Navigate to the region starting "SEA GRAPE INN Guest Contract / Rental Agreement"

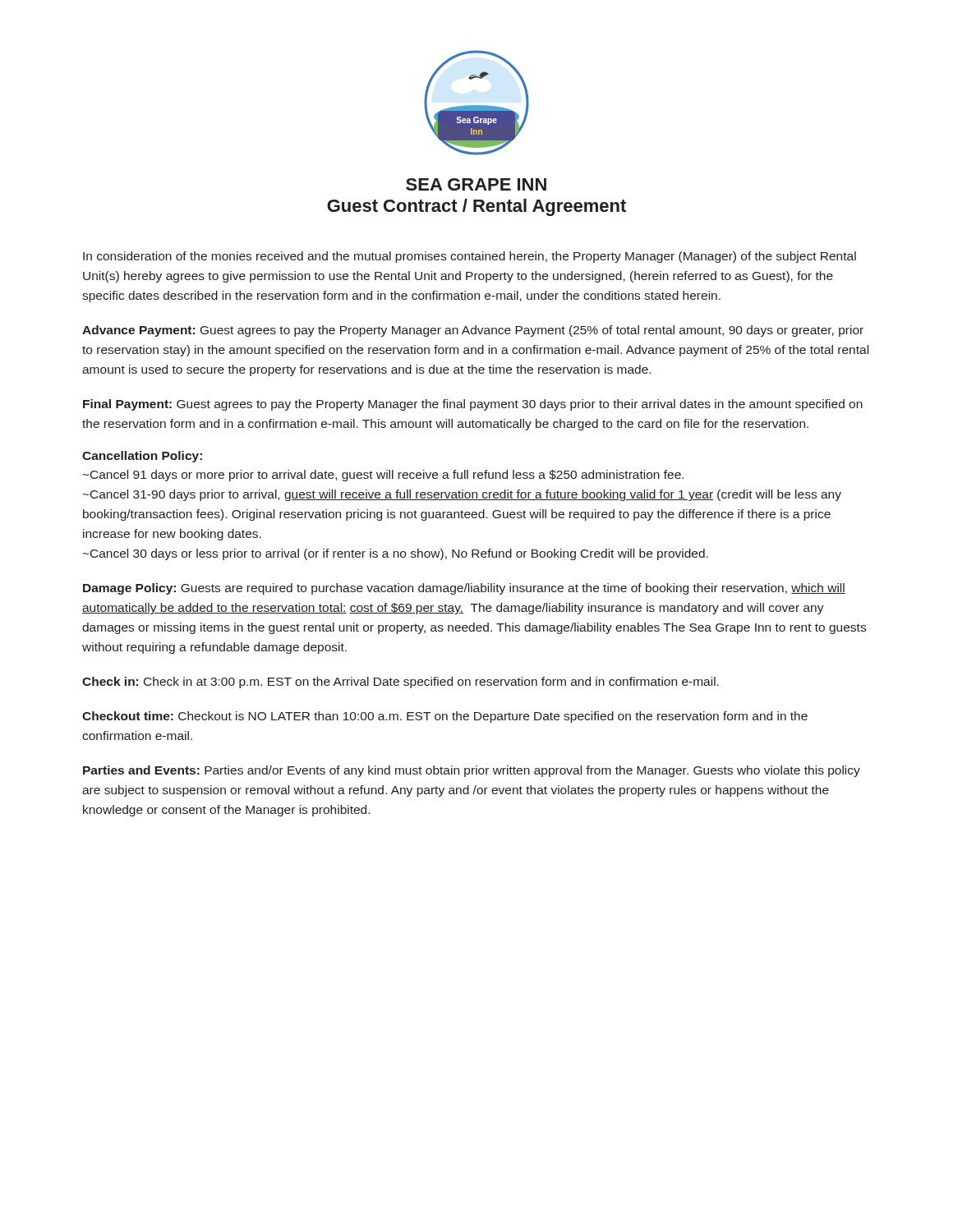476,195
